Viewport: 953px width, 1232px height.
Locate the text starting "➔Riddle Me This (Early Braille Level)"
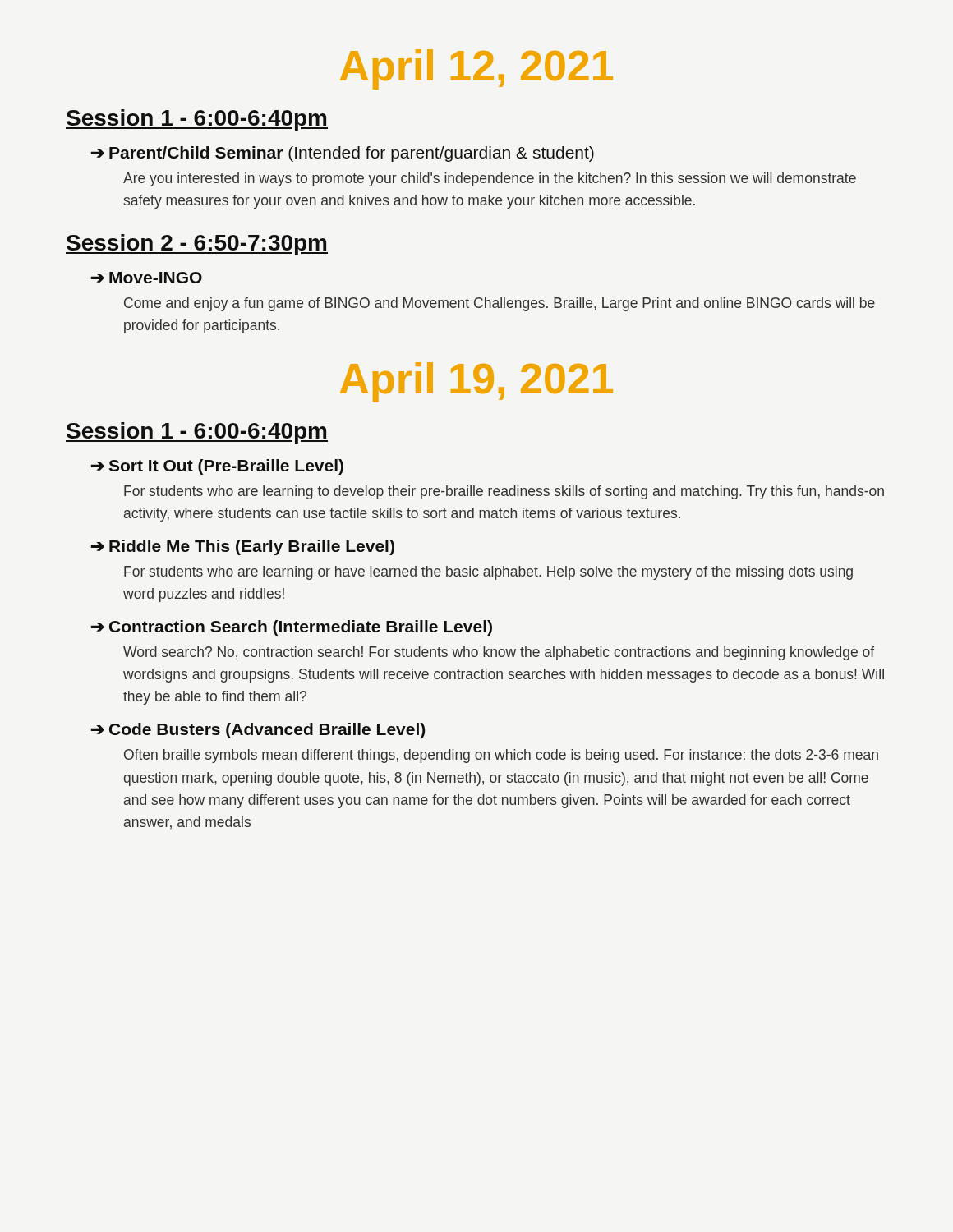pyautogui.click(x=243, y=546)
